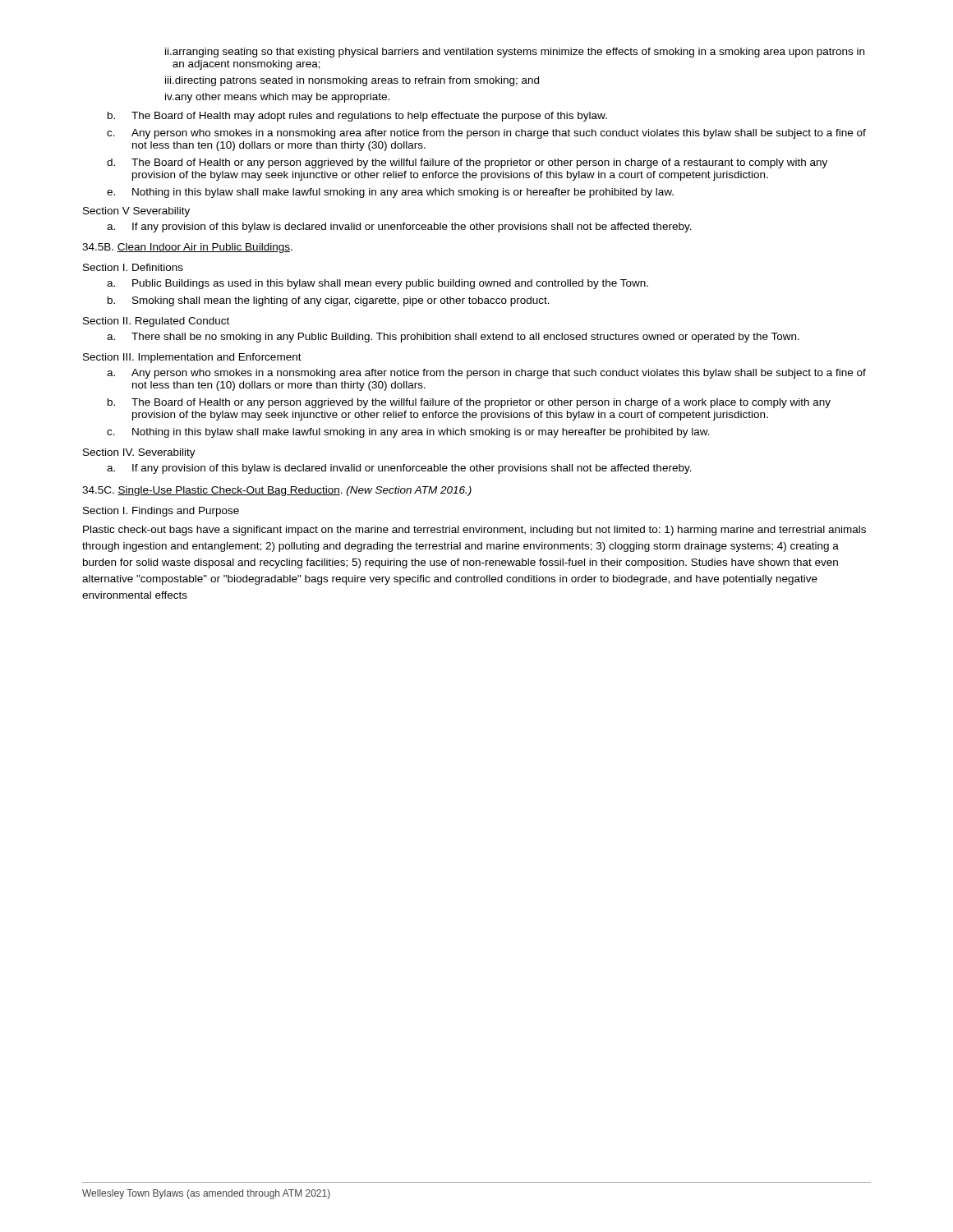This screenshot has height=1232, width=953.
Task: Navigate to the element starting "Section III. Implementation"
Action: point(192,357)
